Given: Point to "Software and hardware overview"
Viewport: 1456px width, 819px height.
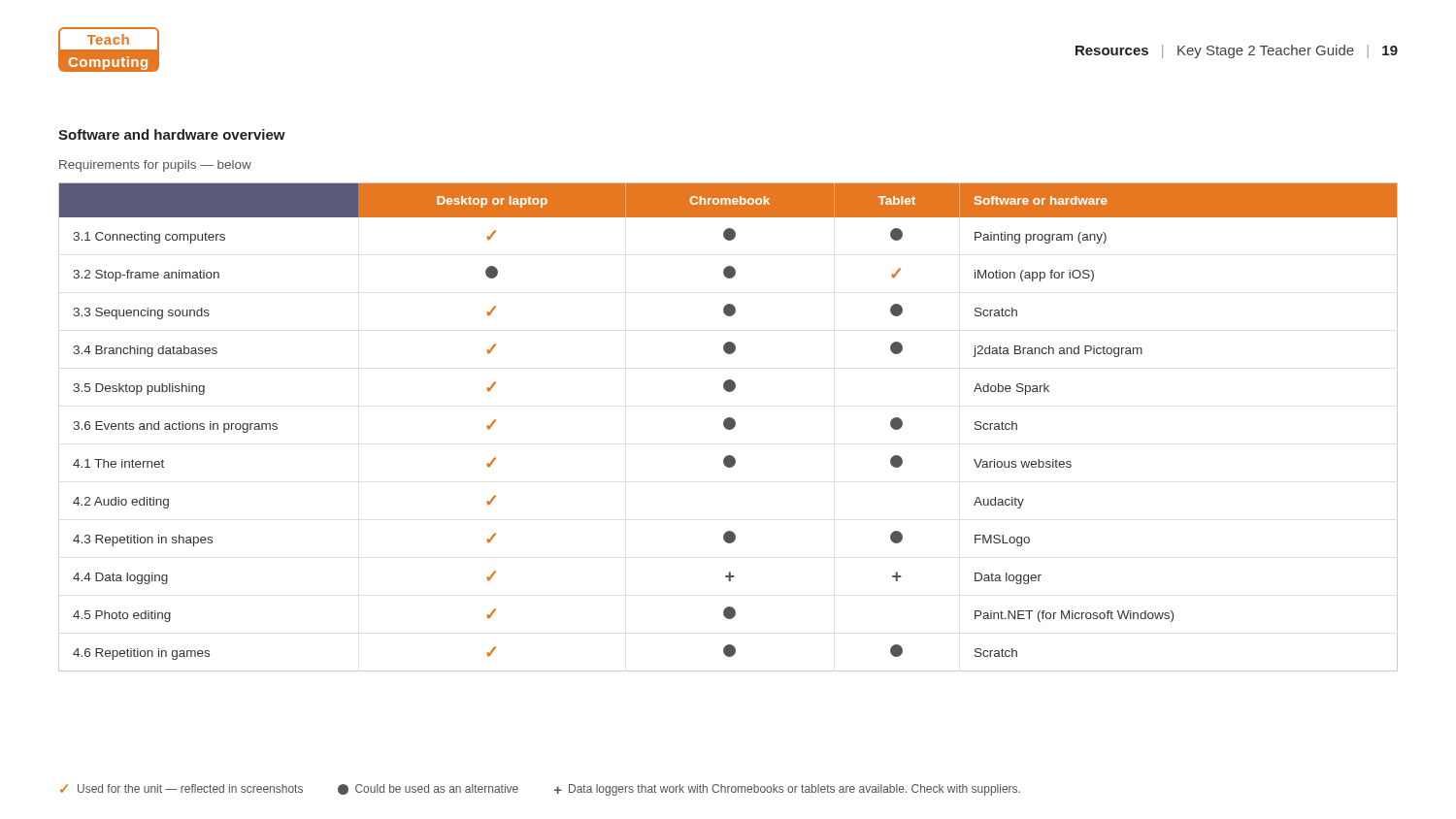Looking at the screenshot, I should (172, 134).
